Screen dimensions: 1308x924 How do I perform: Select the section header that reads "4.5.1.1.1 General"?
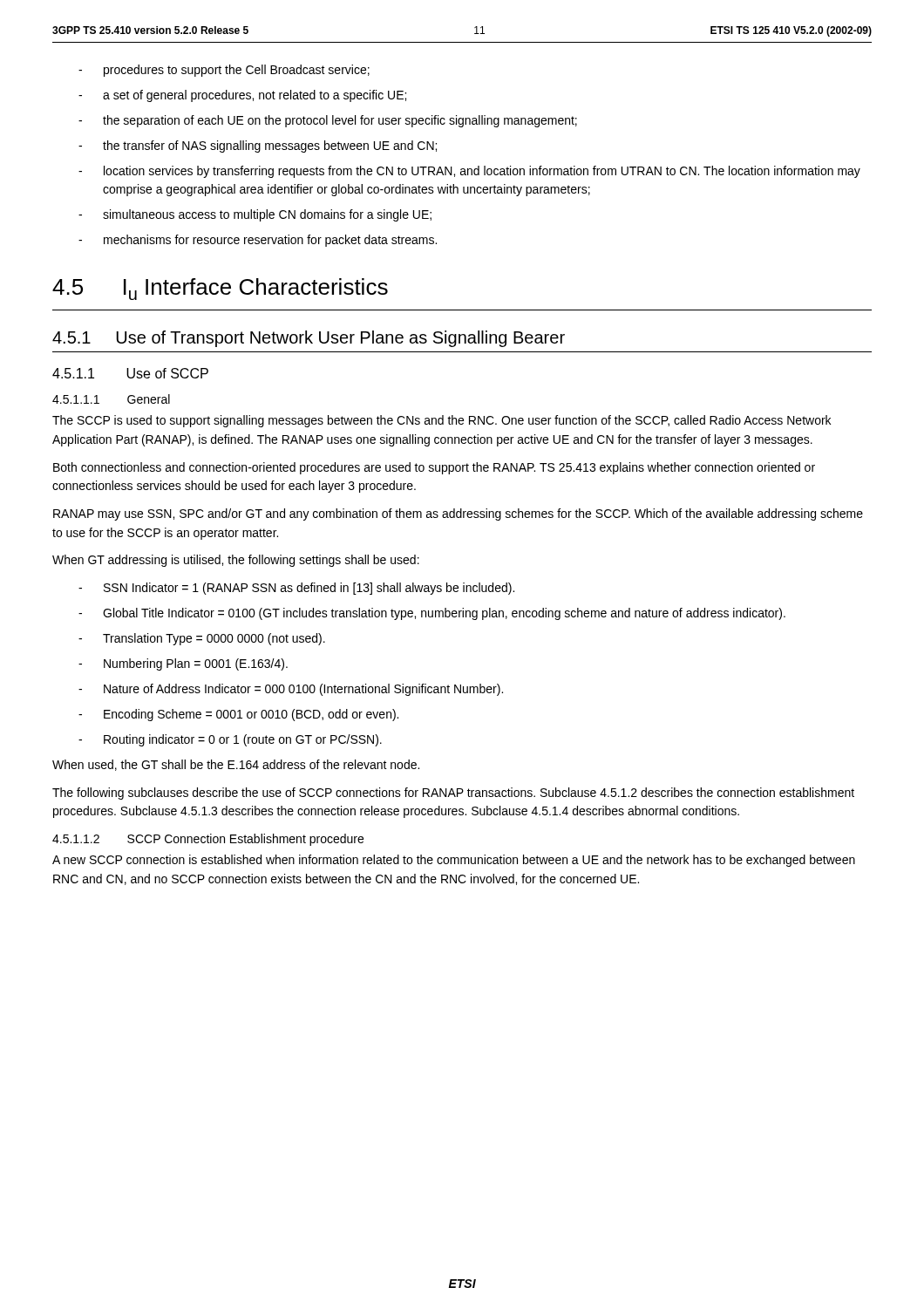click(76, 399)
